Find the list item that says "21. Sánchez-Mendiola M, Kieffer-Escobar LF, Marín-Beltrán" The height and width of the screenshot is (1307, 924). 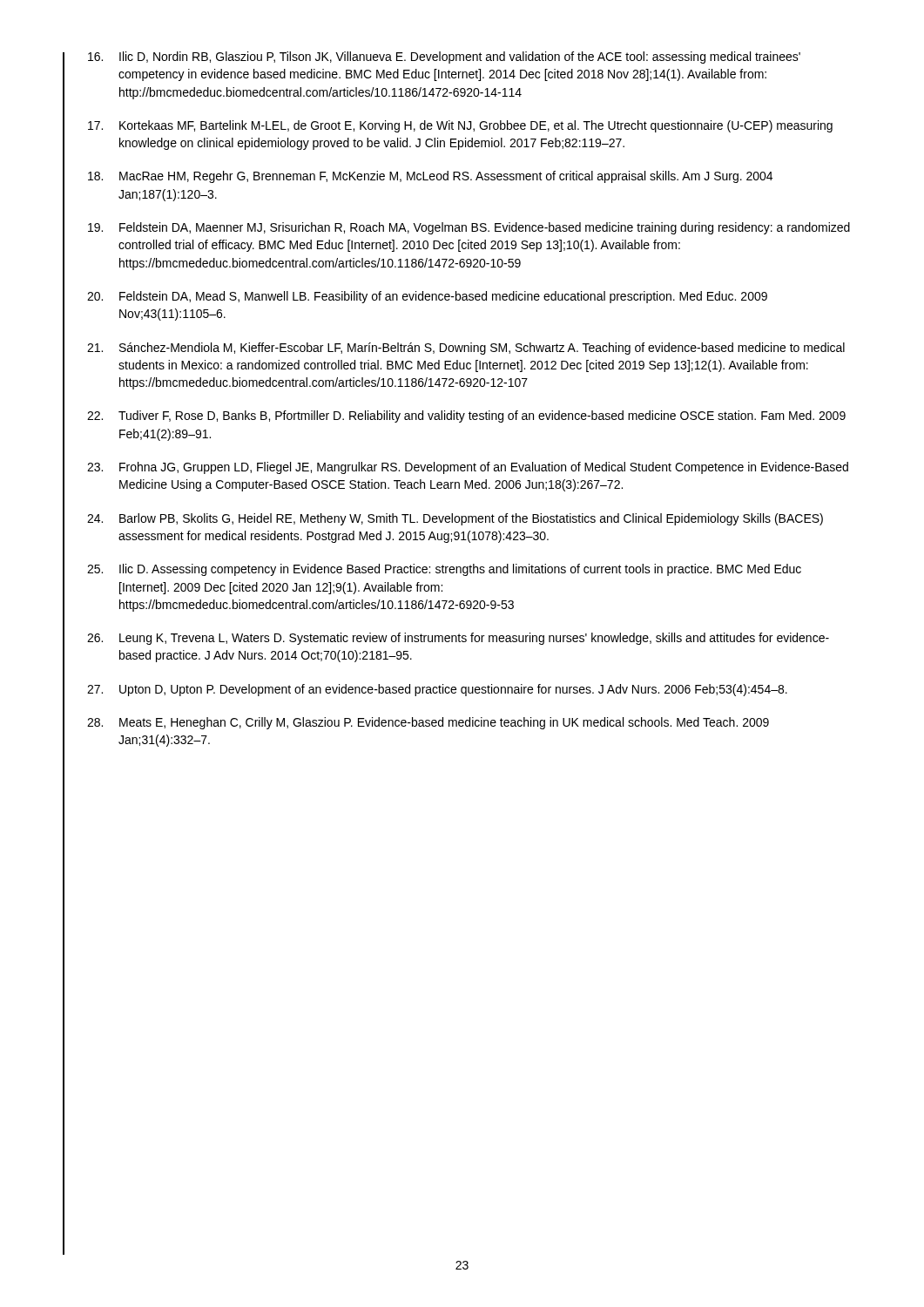[x=471, y=365]
